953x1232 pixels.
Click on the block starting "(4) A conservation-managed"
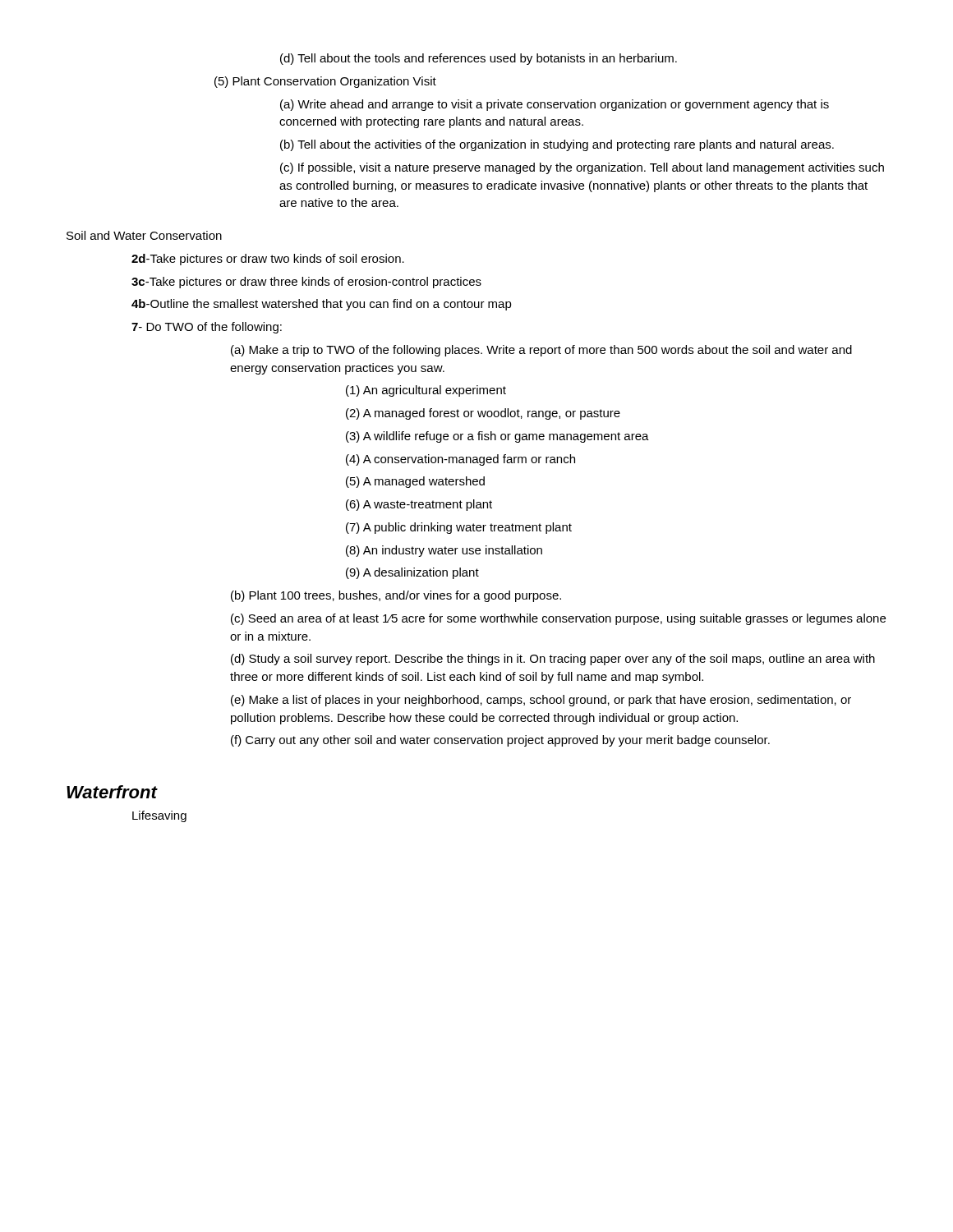[x=460, y=458]
